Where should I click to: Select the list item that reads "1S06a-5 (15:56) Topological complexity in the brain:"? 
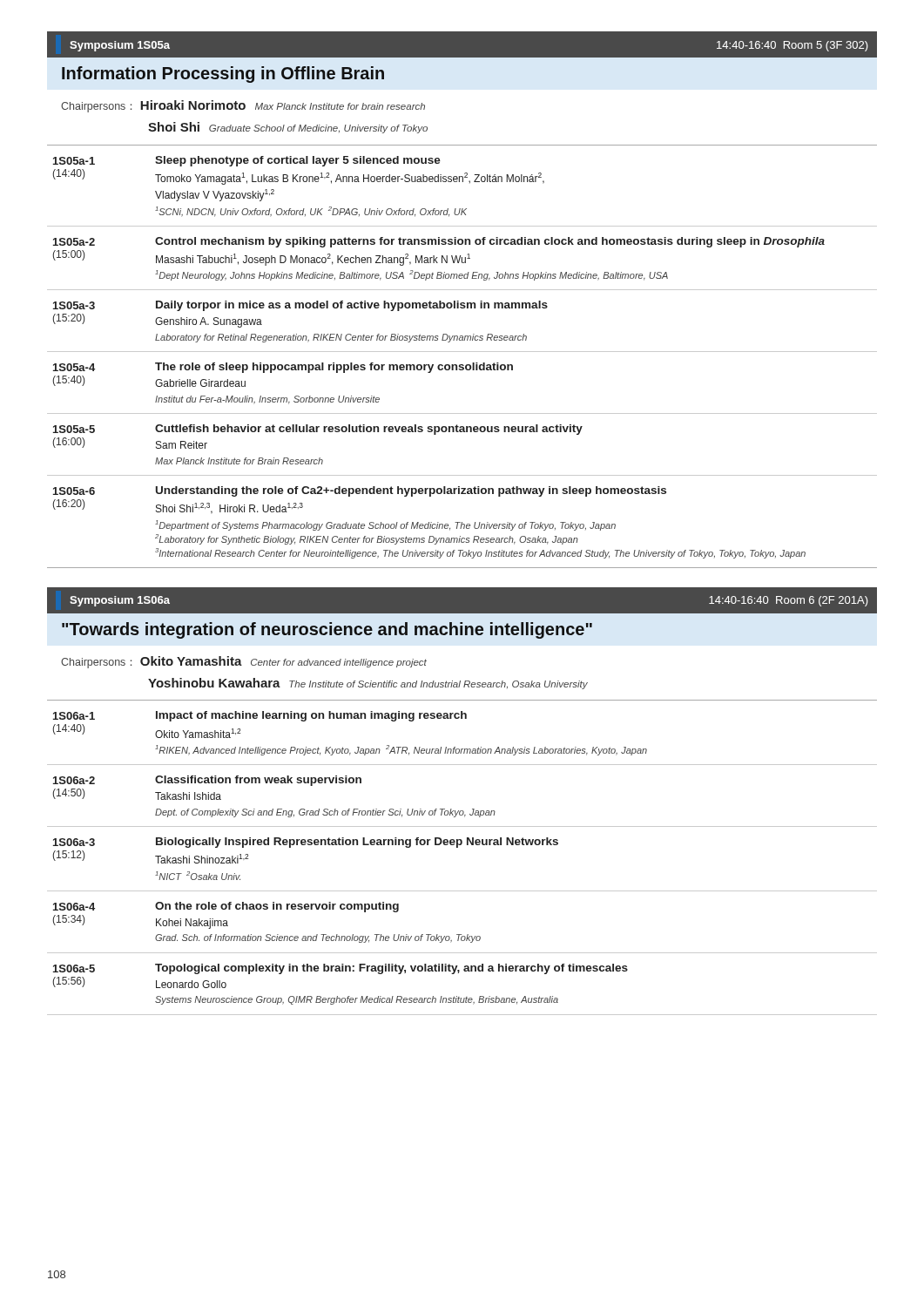pyautogui.click(x=341, y=969)
